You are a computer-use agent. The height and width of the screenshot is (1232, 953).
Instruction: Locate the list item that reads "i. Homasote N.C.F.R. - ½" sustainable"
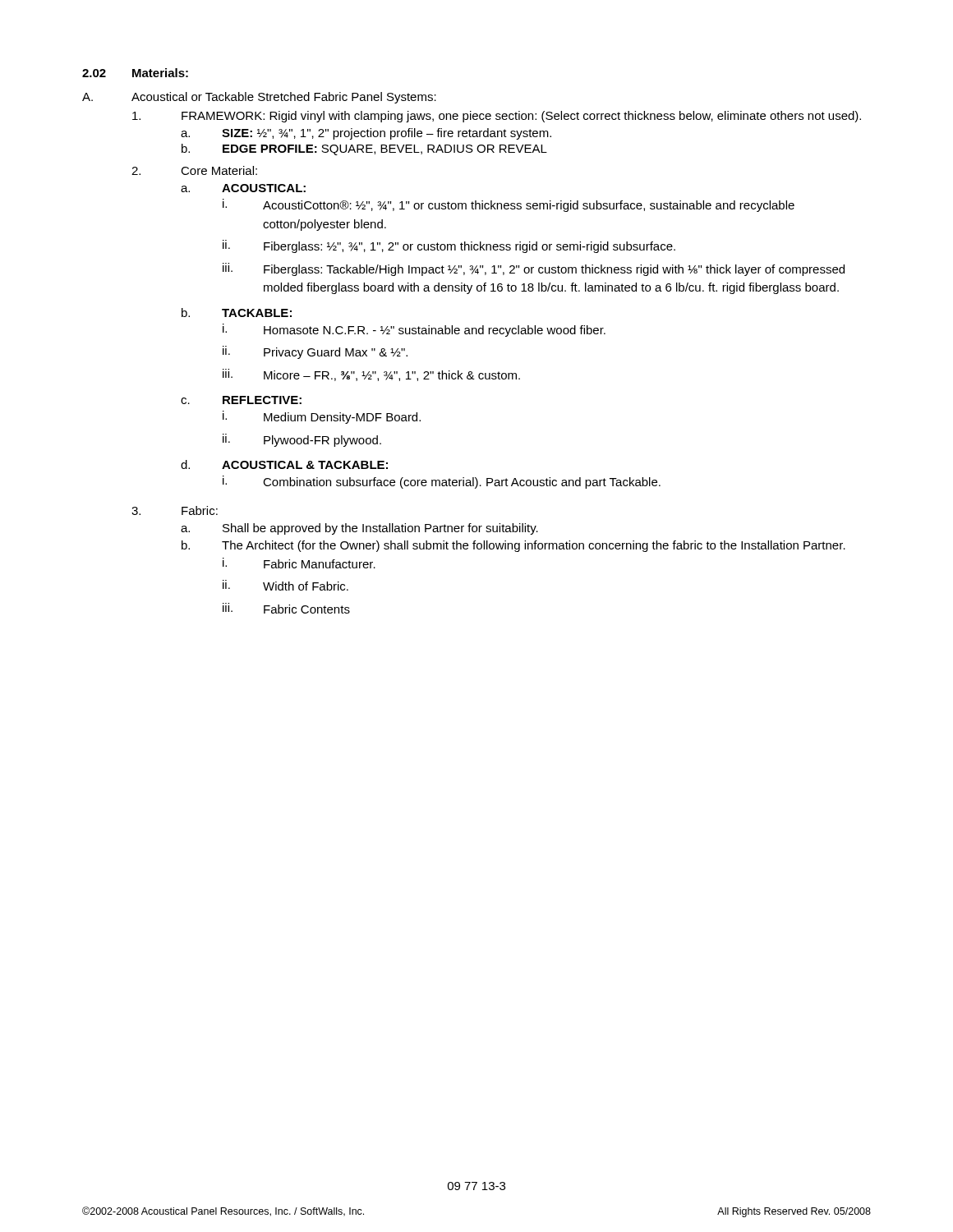546,330
